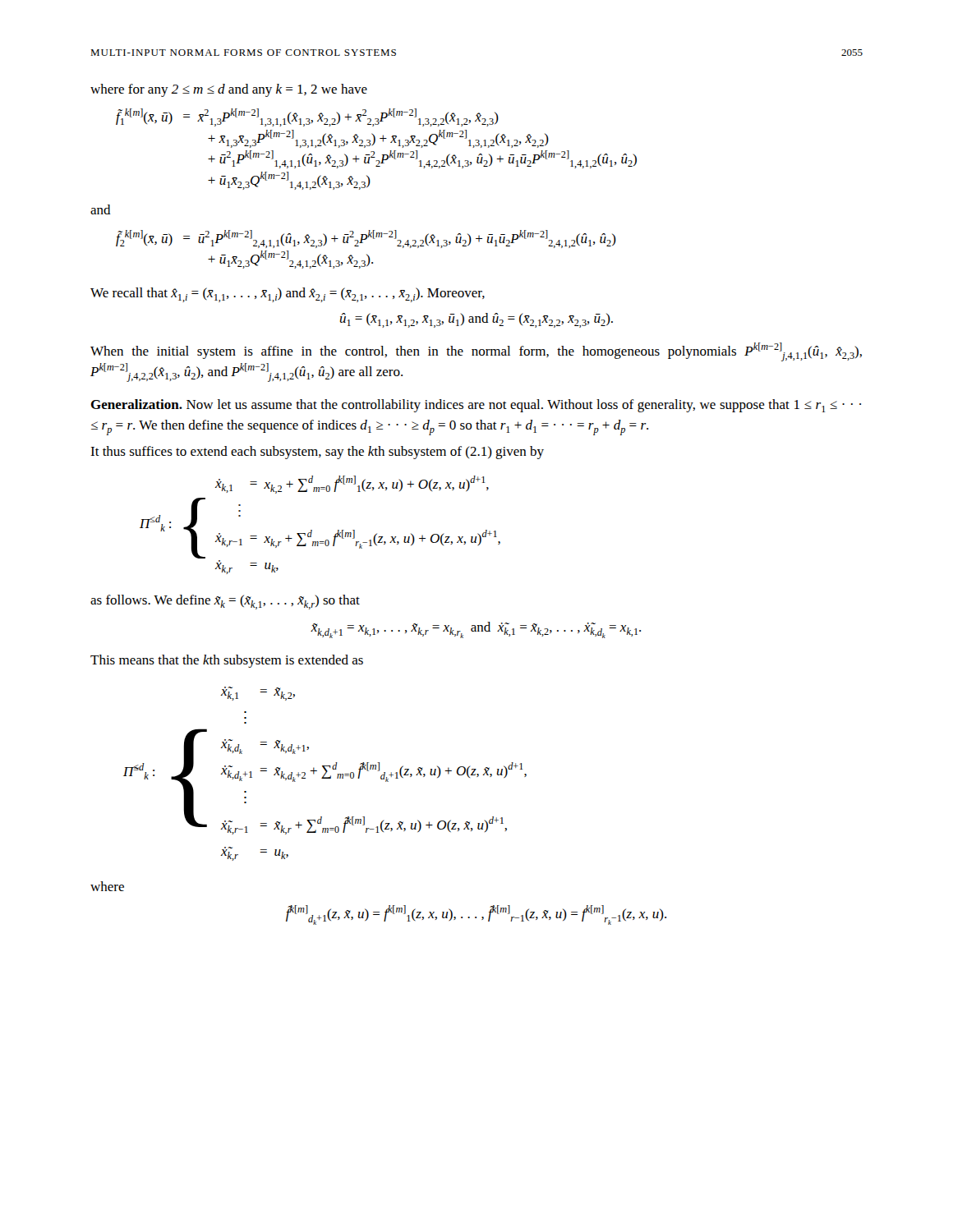Click on the text block containing "It thus suffices"
953x1232 pixels.
pyautogui.click(x=317, y=451)
